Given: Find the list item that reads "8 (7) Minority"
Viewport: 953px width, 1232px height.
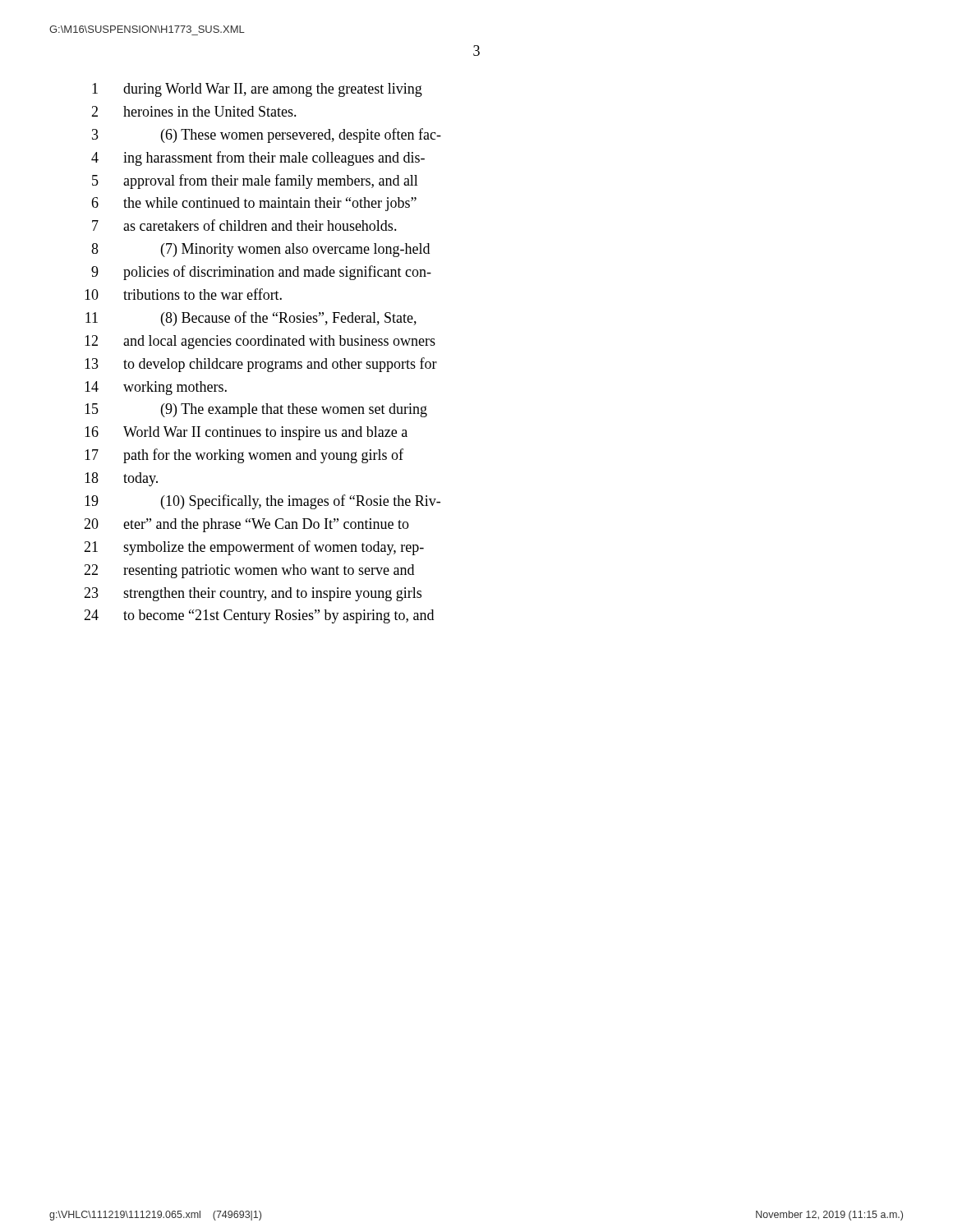Looking at the screenshot, I should (260, 250).
